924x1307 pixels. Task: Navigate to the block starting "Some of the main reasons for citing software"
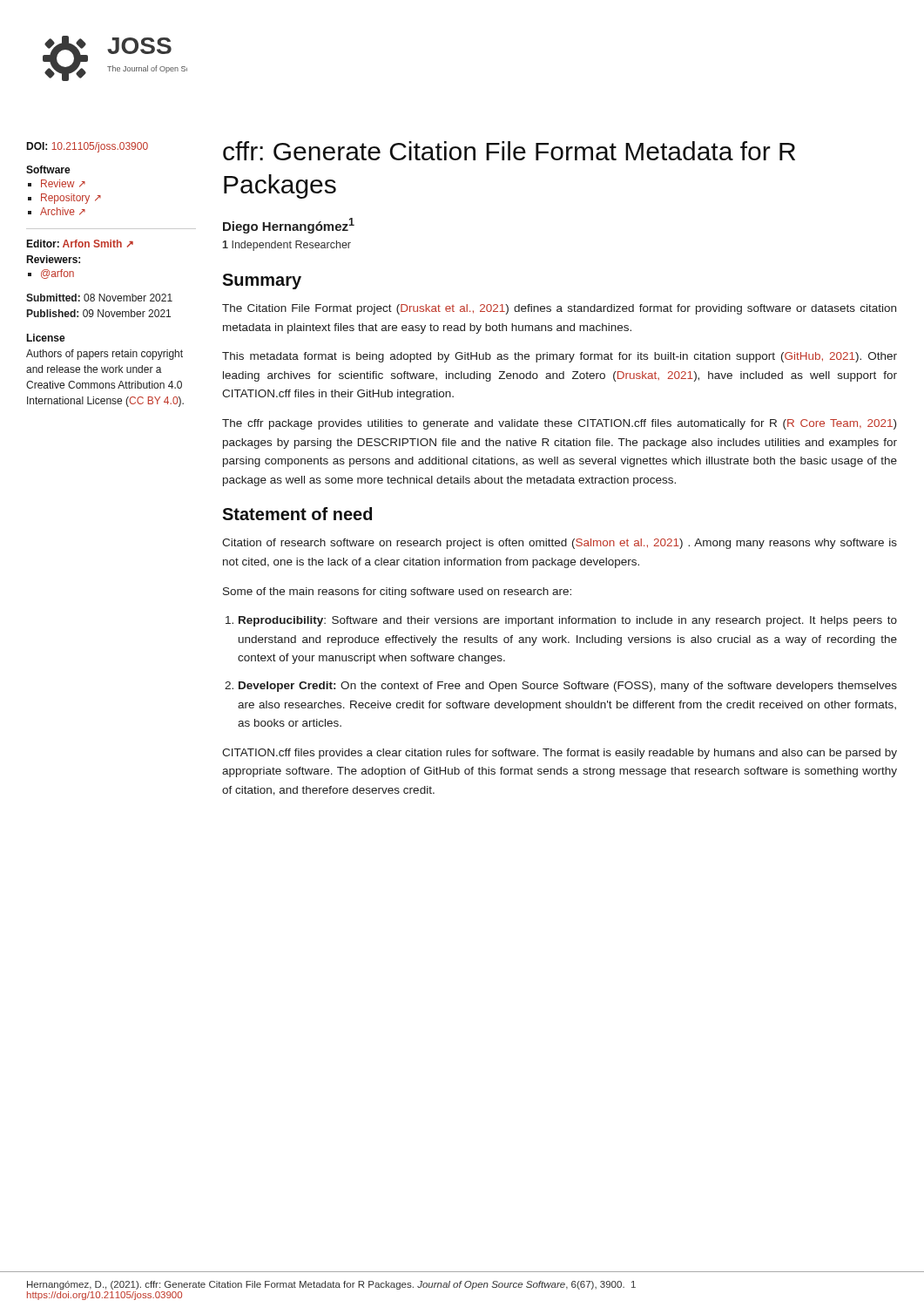point(560,591)
